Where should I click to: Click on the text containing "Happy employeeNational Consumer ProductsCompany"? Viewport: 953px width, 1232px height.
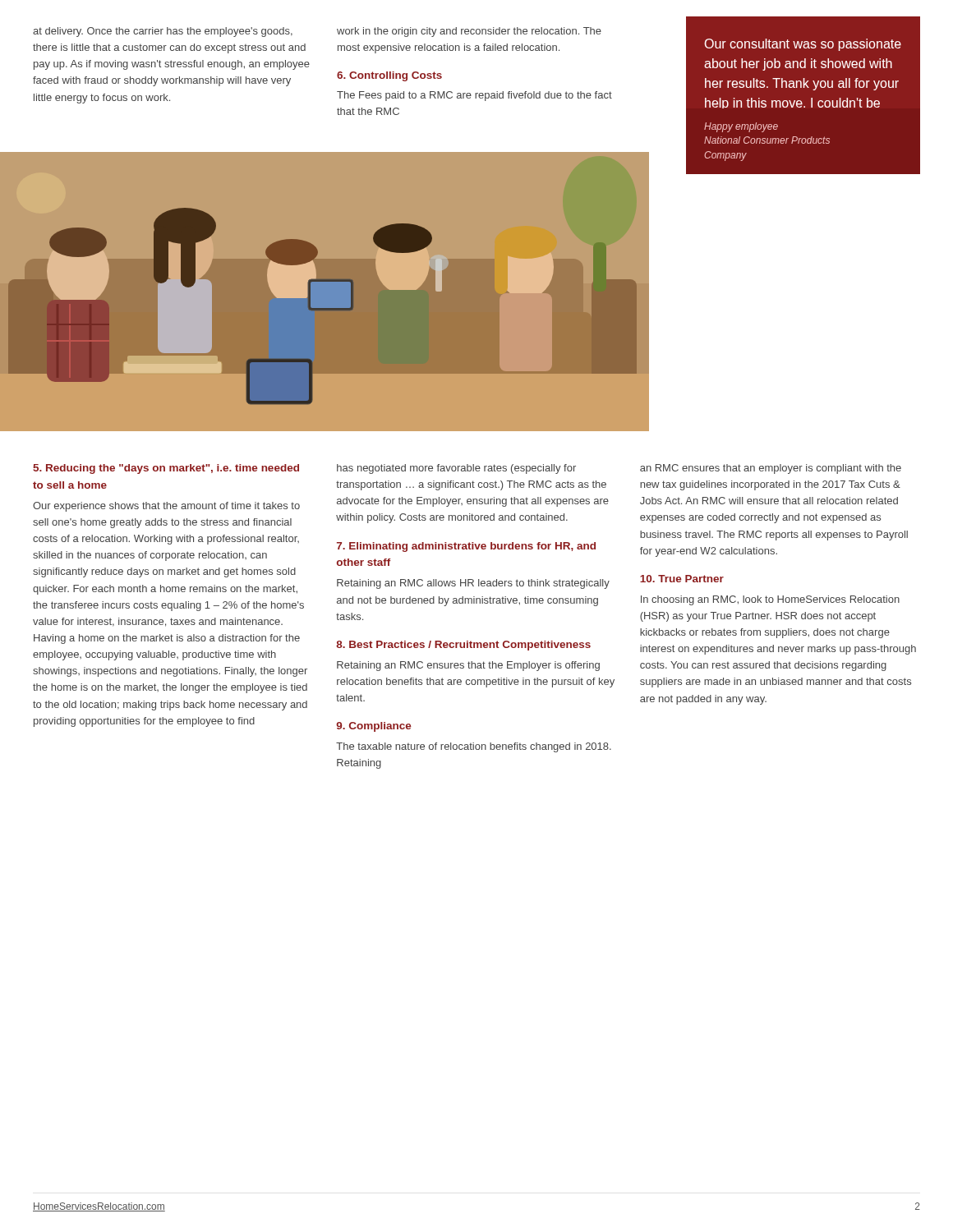click(767, 141)
